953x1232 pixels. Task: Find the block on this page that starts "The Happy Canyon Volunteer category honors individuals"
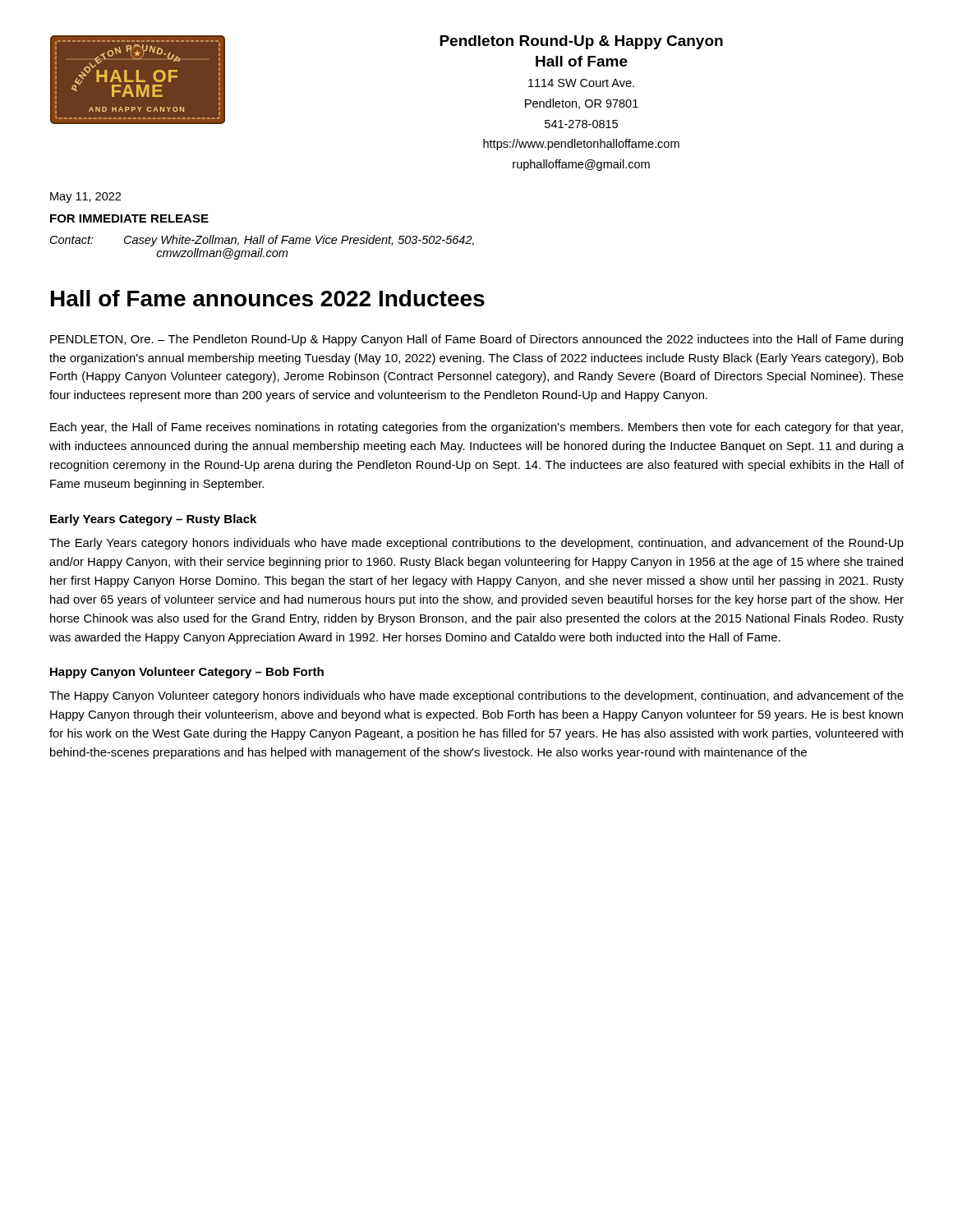(x=476, y=724)
